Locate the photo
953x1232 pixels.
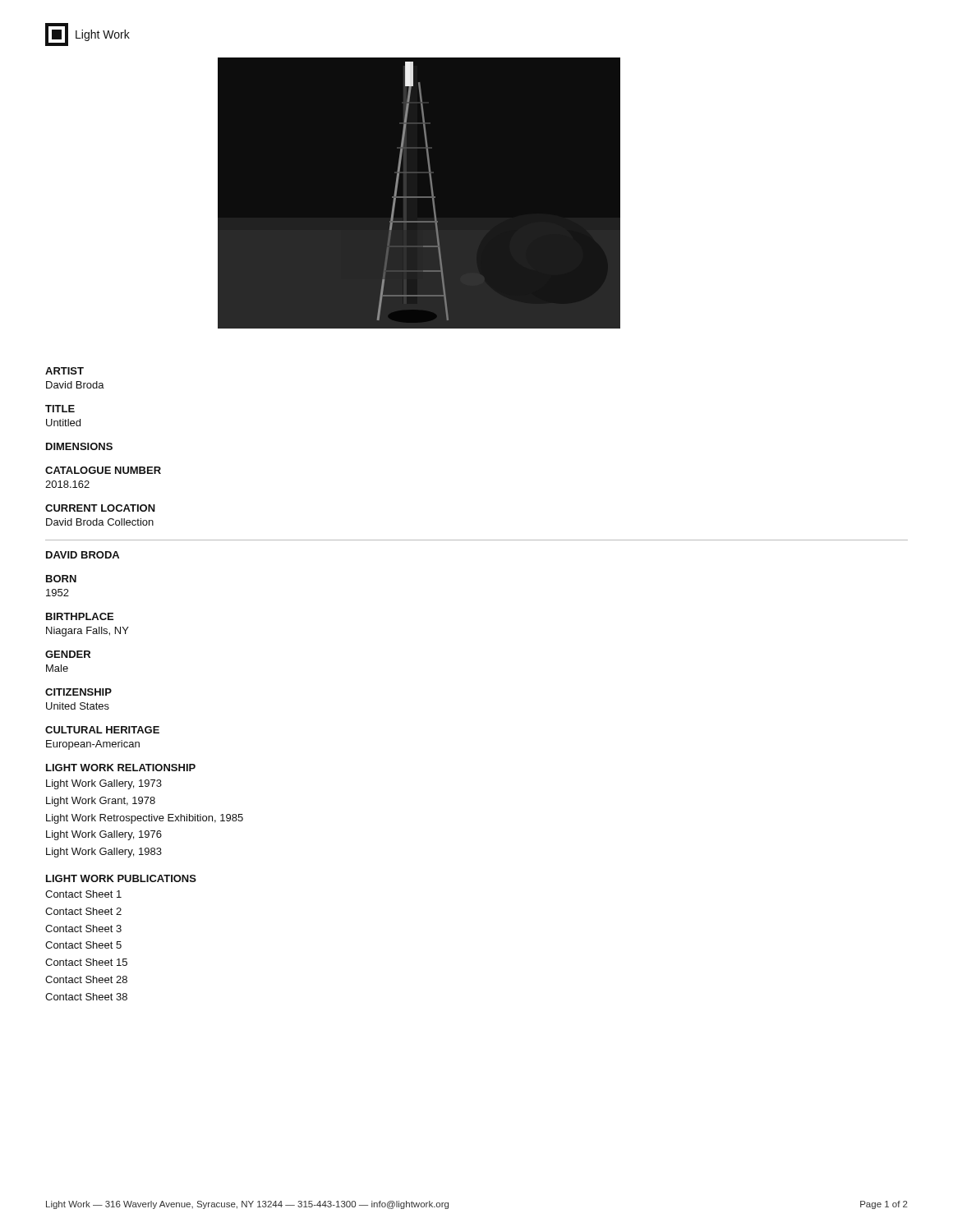click(x=419, y=193)
